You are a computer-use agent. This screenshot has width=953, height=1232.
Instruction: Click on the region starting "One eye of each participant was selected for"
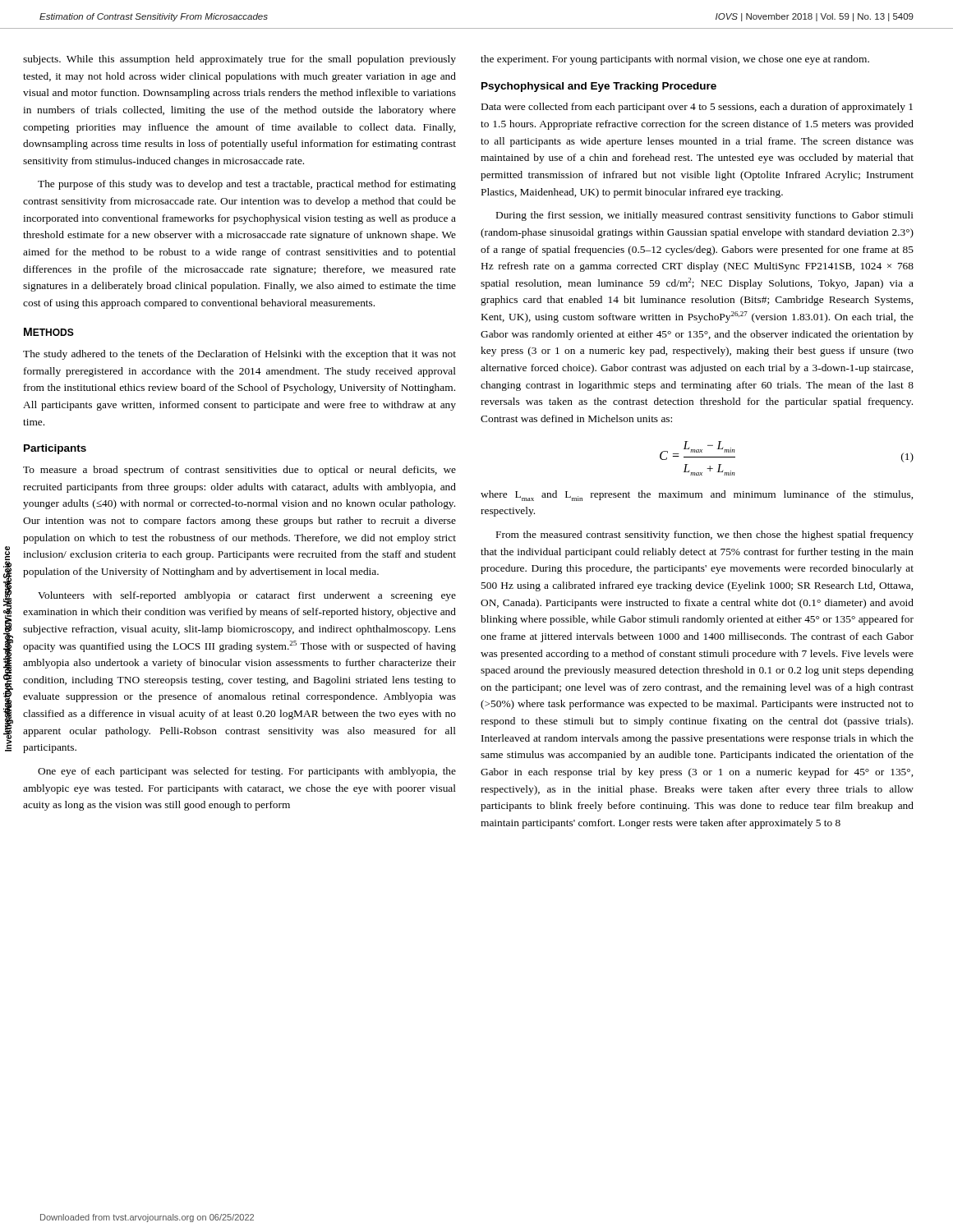239,788
